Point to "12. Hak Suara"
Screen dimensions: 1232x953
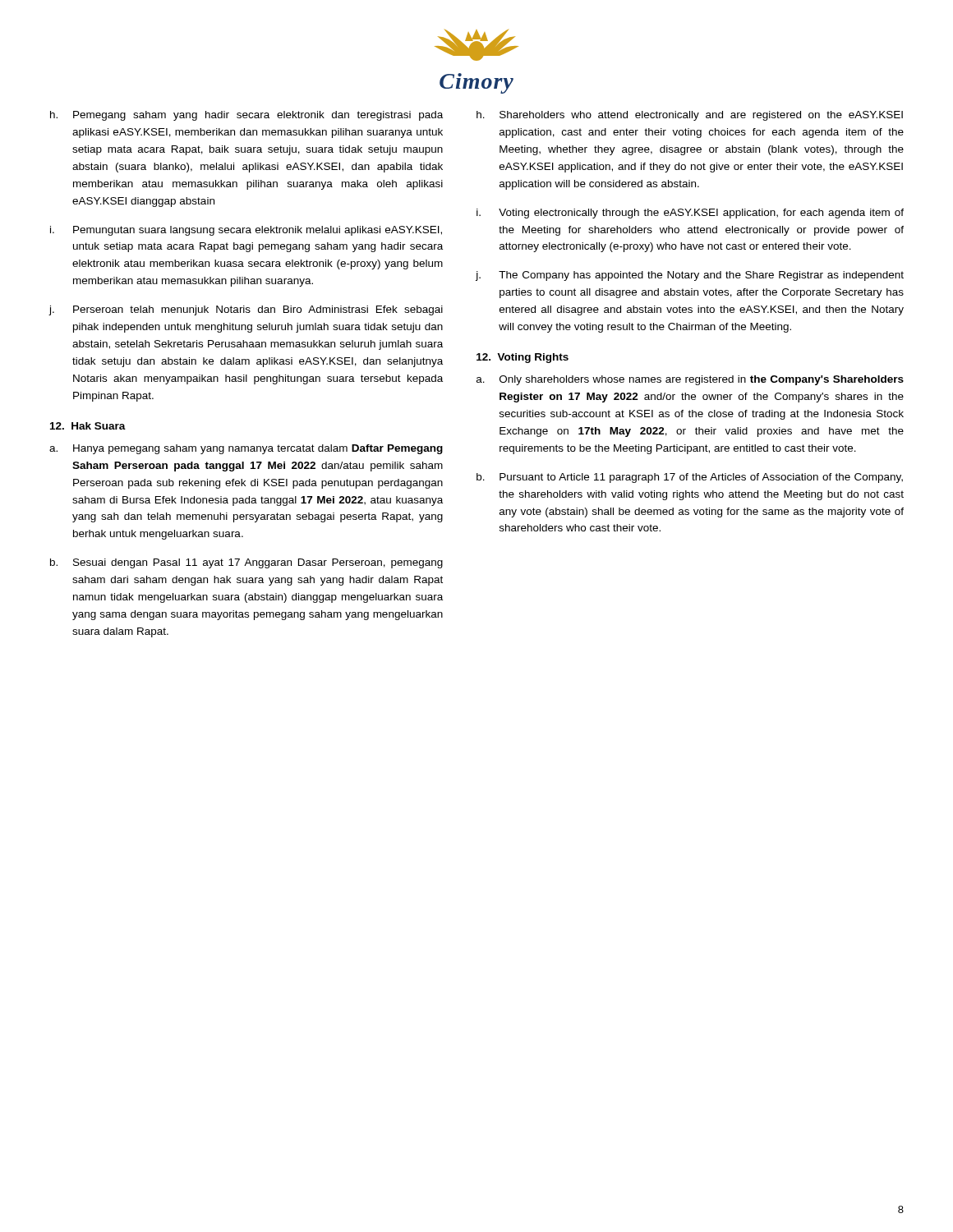coord(87,426)
